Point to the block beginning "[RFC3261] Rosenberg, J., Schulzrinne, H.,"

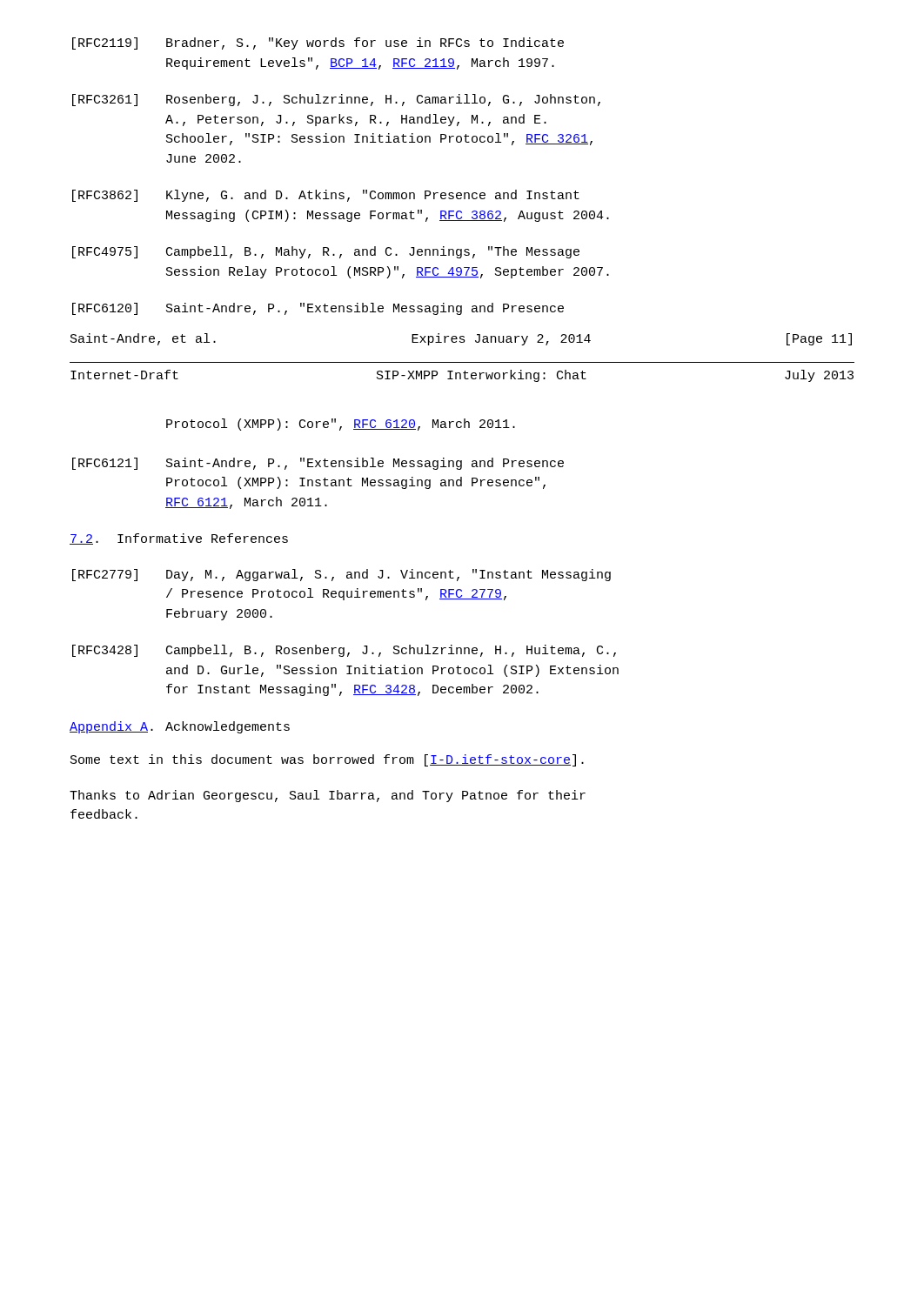[x=462, y=130]
